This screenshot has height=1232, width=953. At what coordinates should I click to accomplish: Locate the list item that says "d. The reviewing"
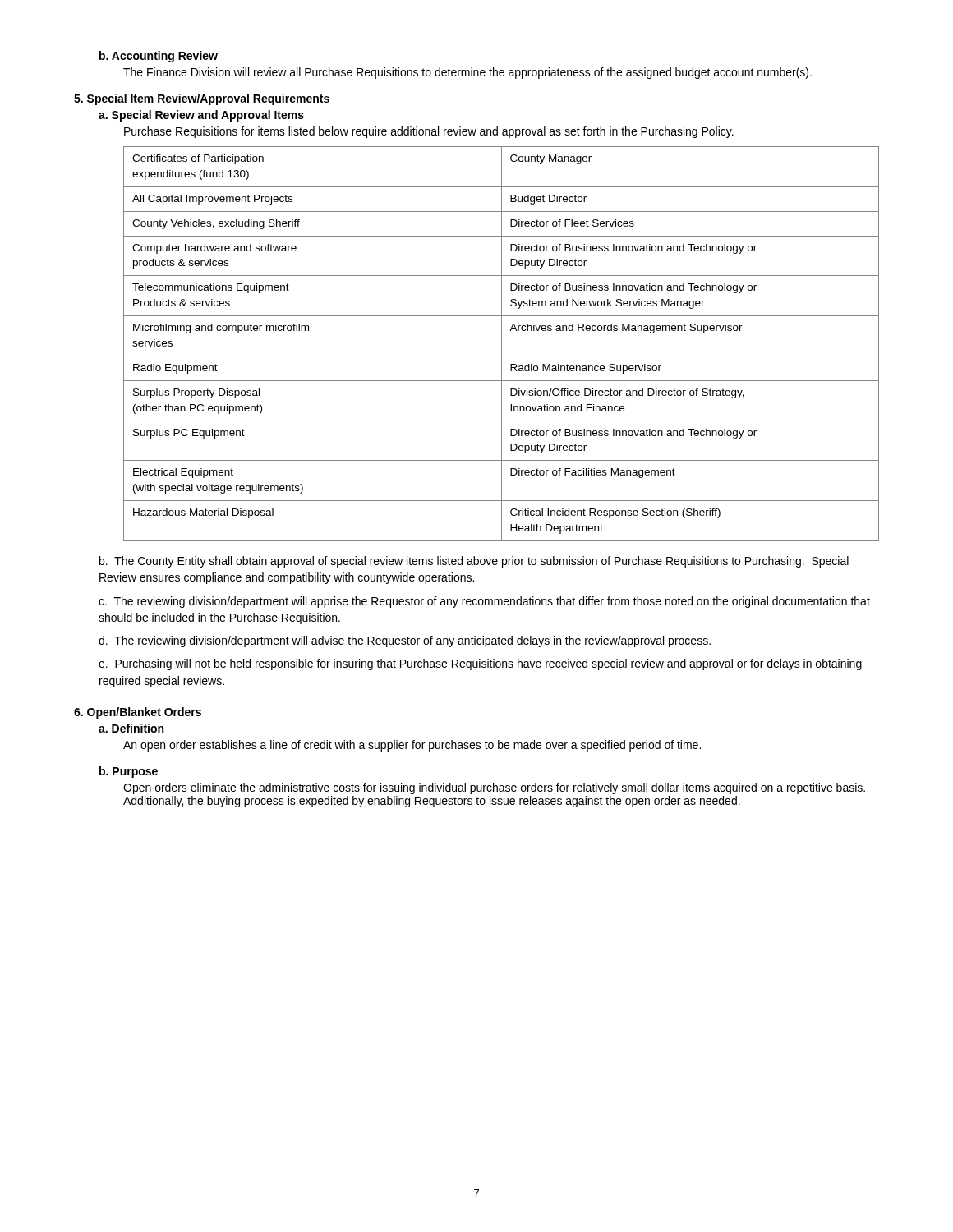tap(405, 641)
